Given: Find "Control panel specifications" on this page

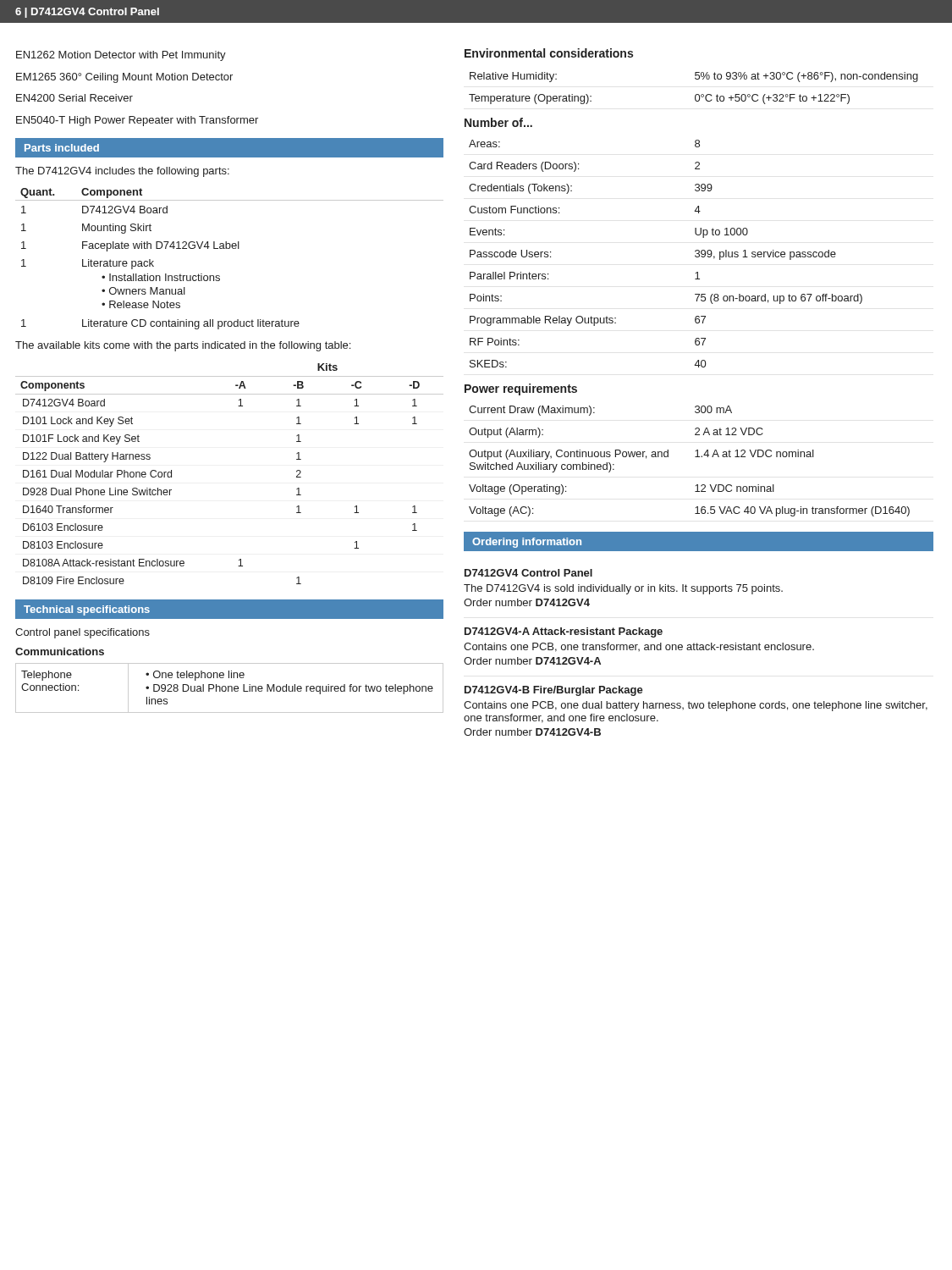Looking at the screenshot, I should point(82,632).
